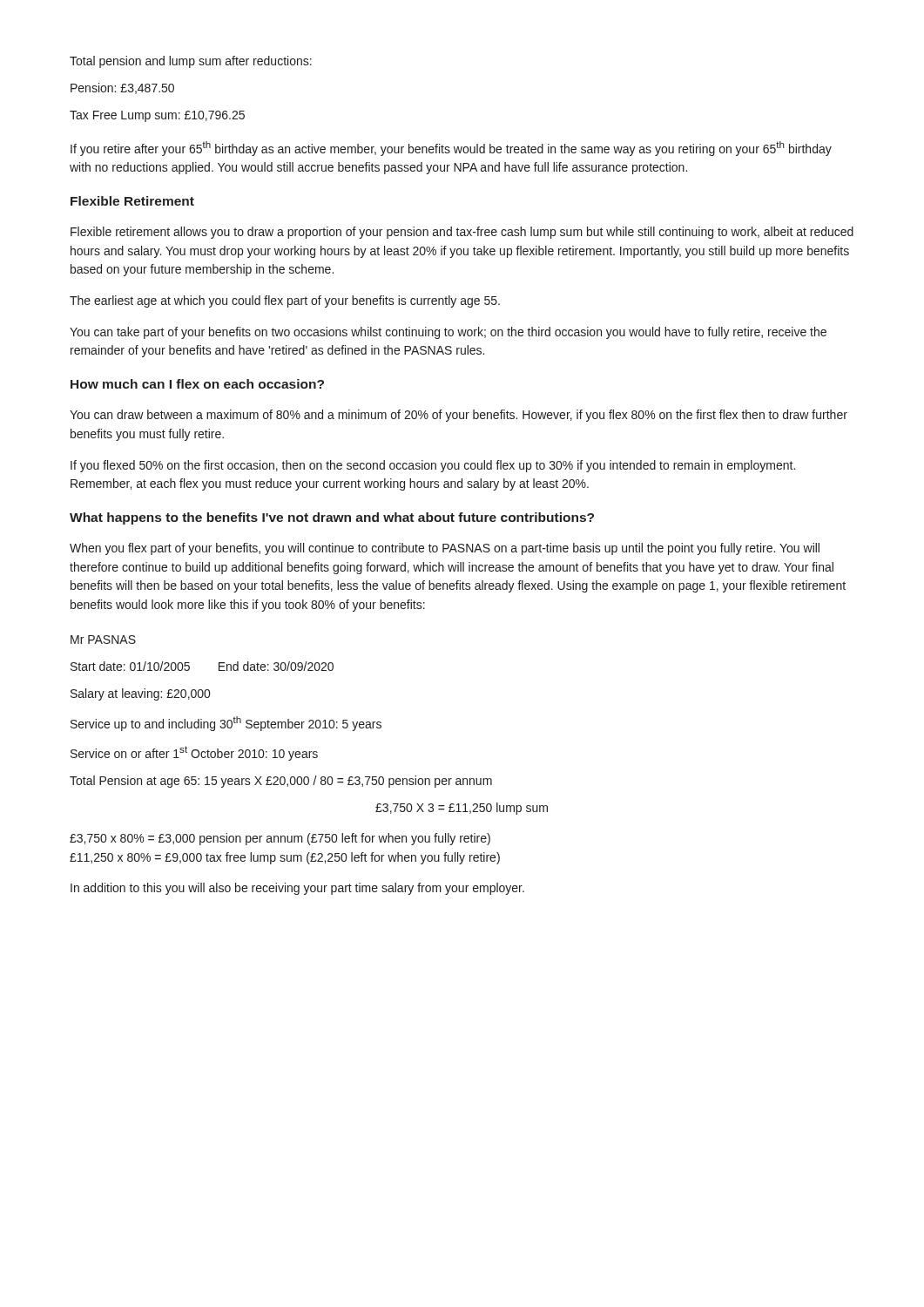
Task: Click on the block starting "Flexible retirement allows you"
Action: click(x=462, y=251)
